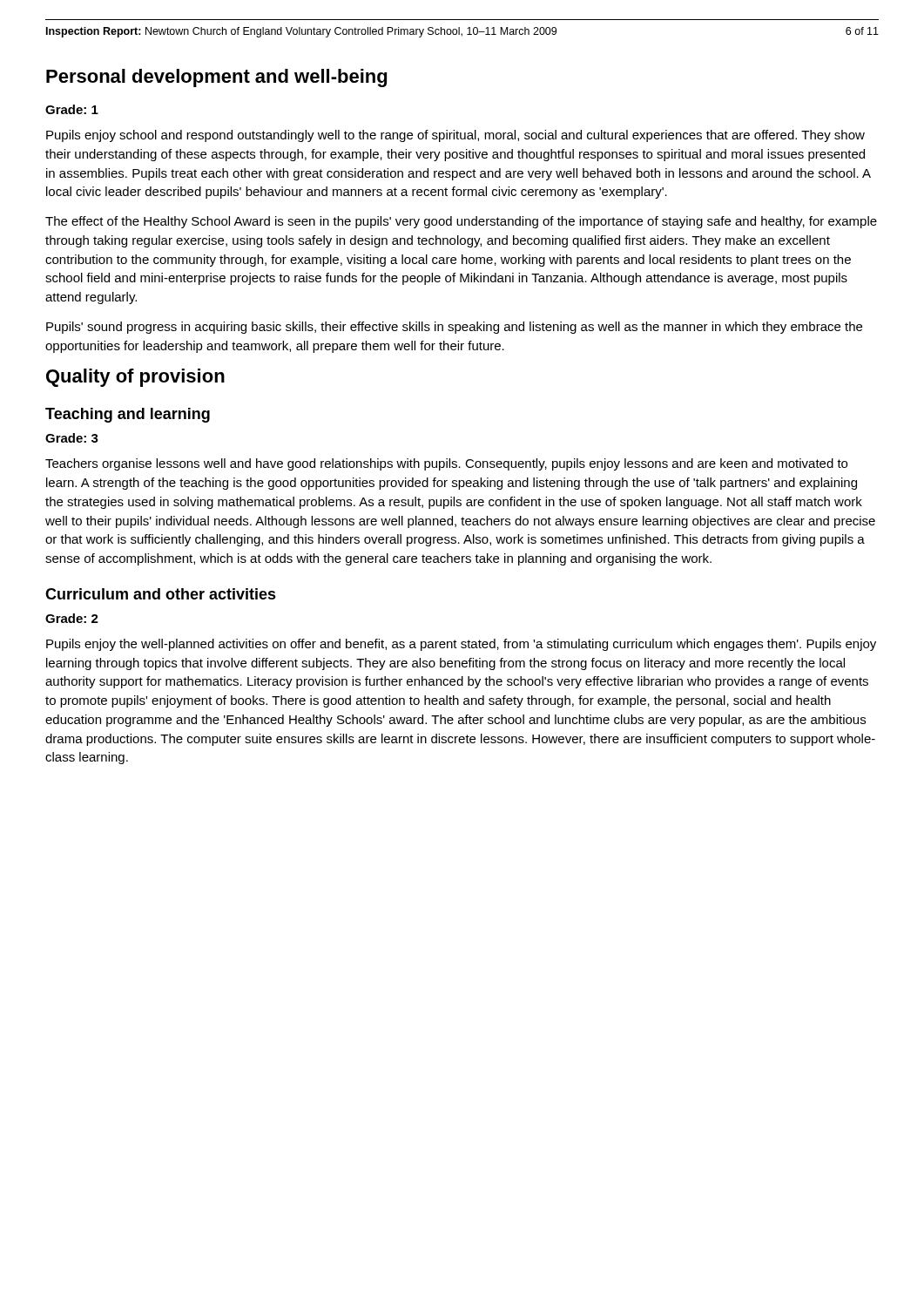Click on the block starting "Teaching and learning"
This screenshot has width=924, height=1307.
(x=128, y=415)
